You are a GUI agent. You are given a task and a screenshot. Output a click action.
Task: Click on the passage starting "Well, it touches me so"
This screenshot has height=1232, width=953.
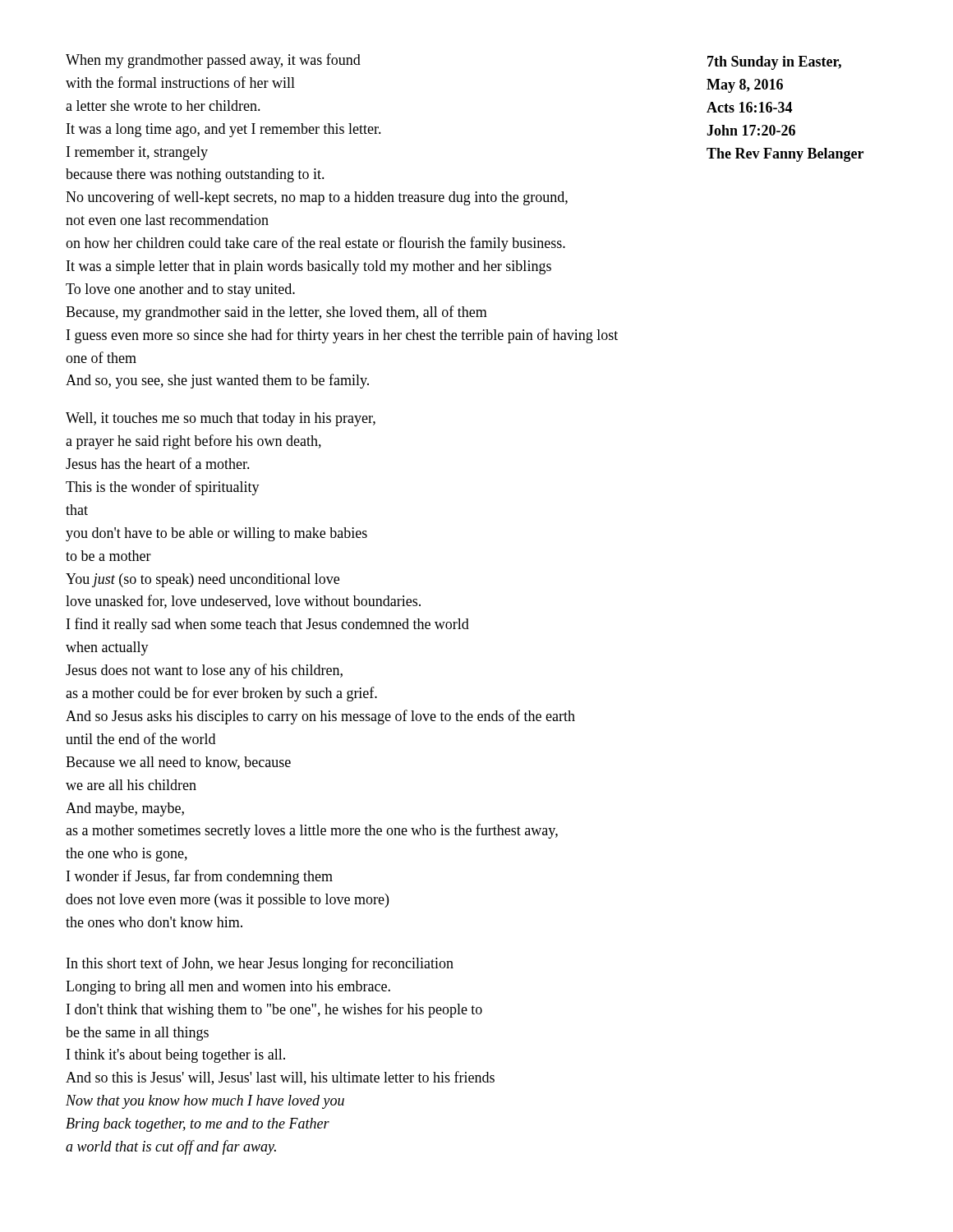coord(221,419)
